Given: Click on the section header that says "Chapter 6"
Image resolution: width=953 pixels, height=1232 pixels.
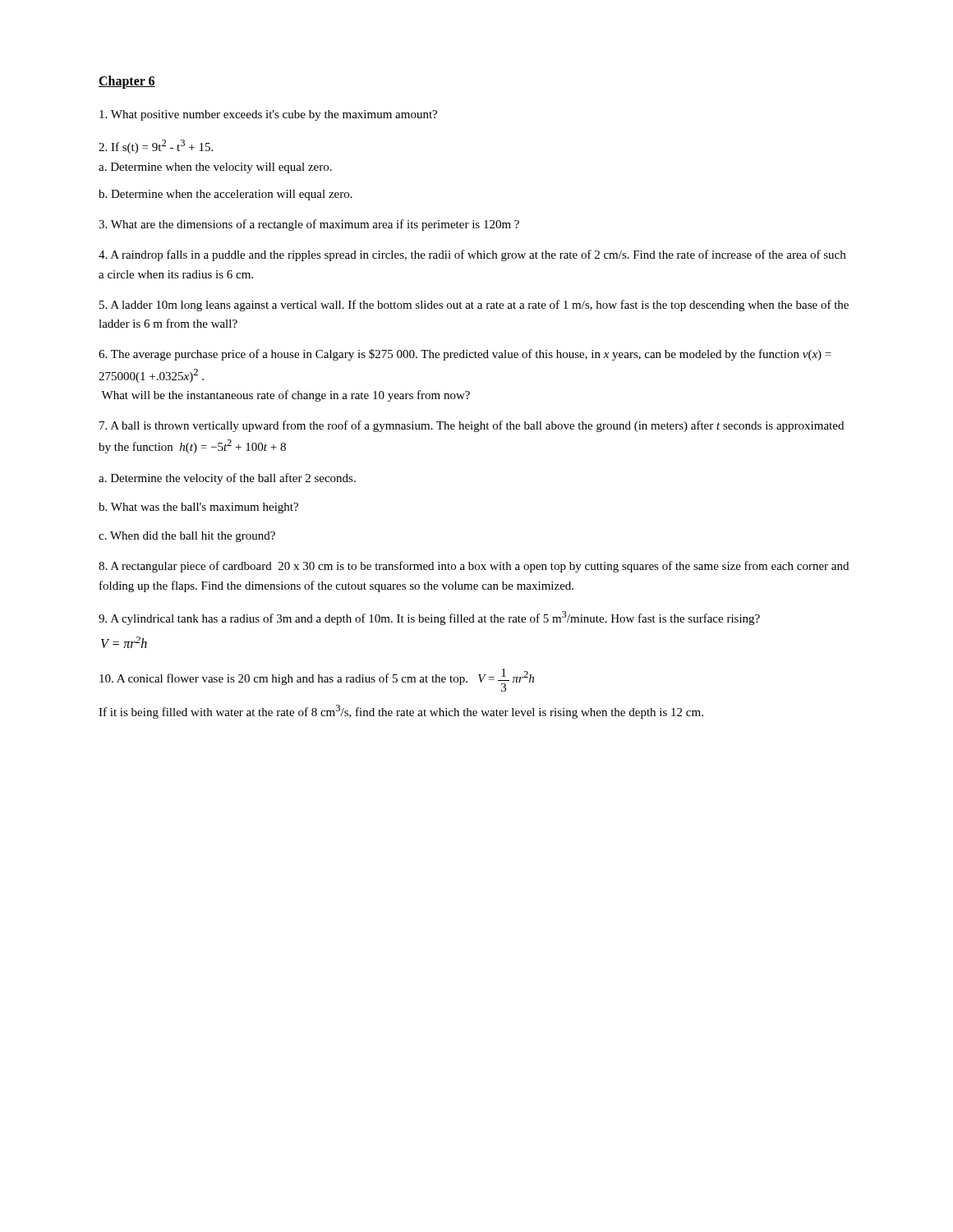Looking at the screenshot, I should (x=127, y=81).
